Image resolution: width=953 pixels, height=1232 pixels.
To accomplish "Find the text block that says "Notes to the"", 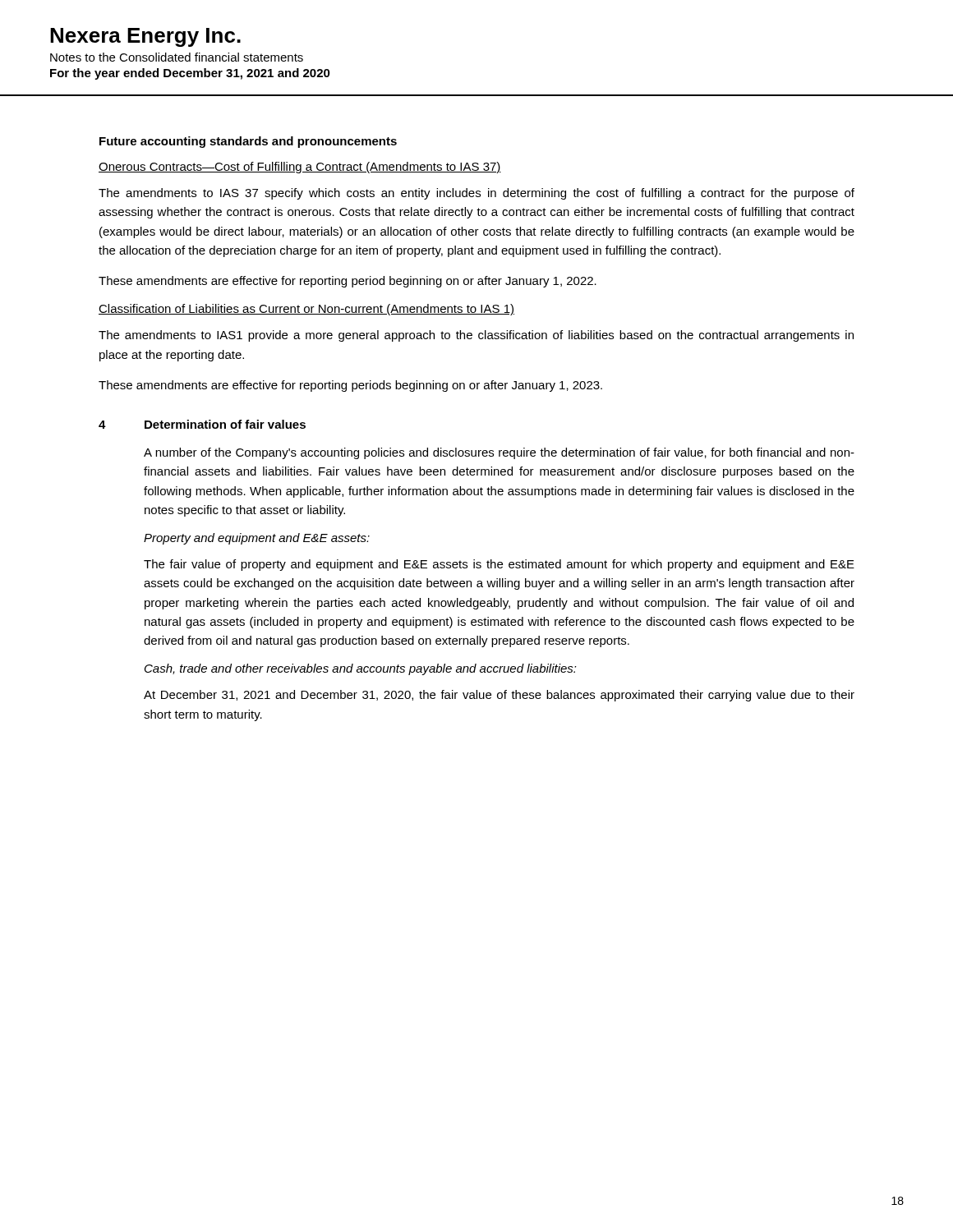I will (176, 57).
